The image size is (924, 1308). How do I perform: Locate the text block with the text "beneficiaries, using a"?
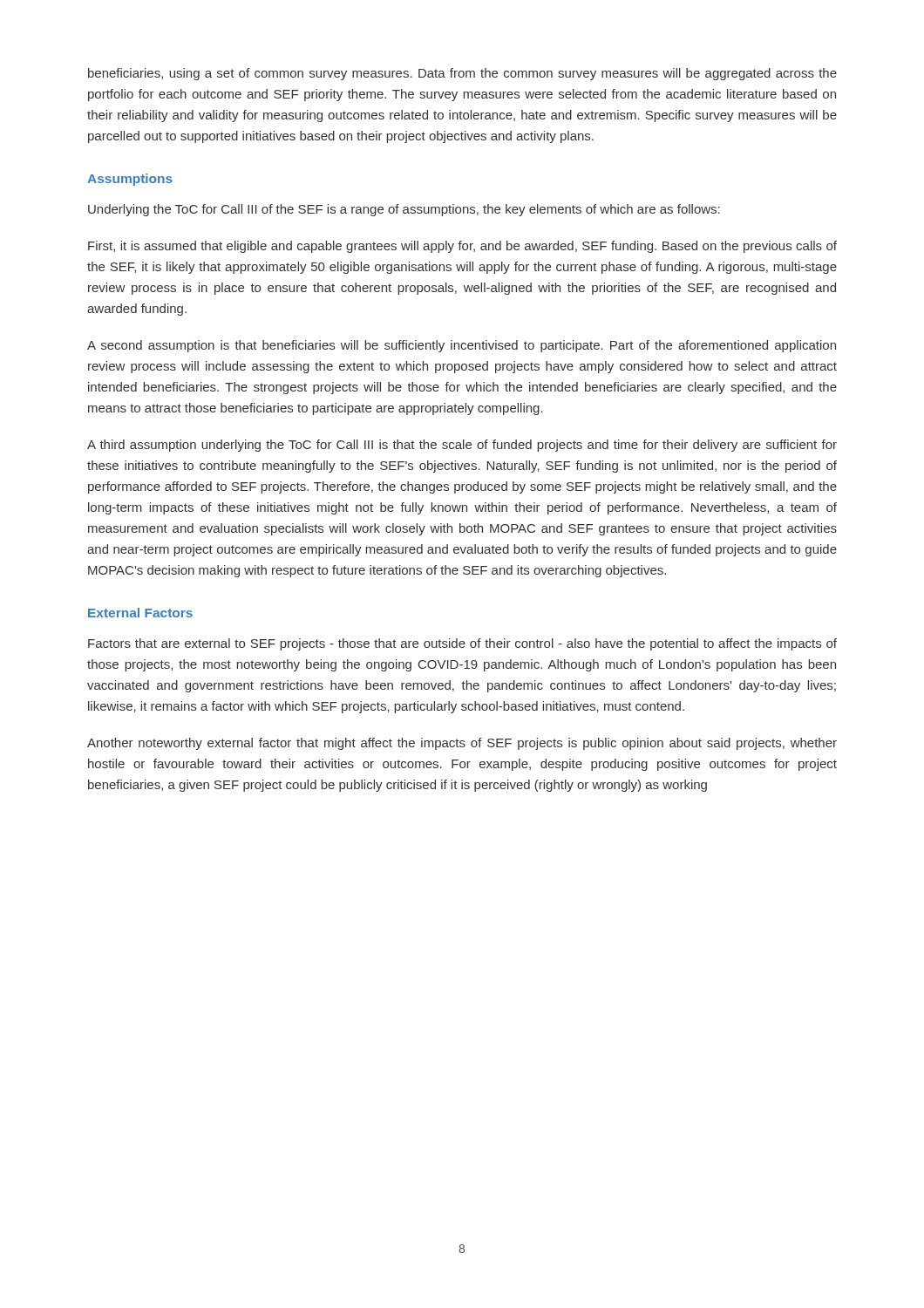[x=462, y=104]
